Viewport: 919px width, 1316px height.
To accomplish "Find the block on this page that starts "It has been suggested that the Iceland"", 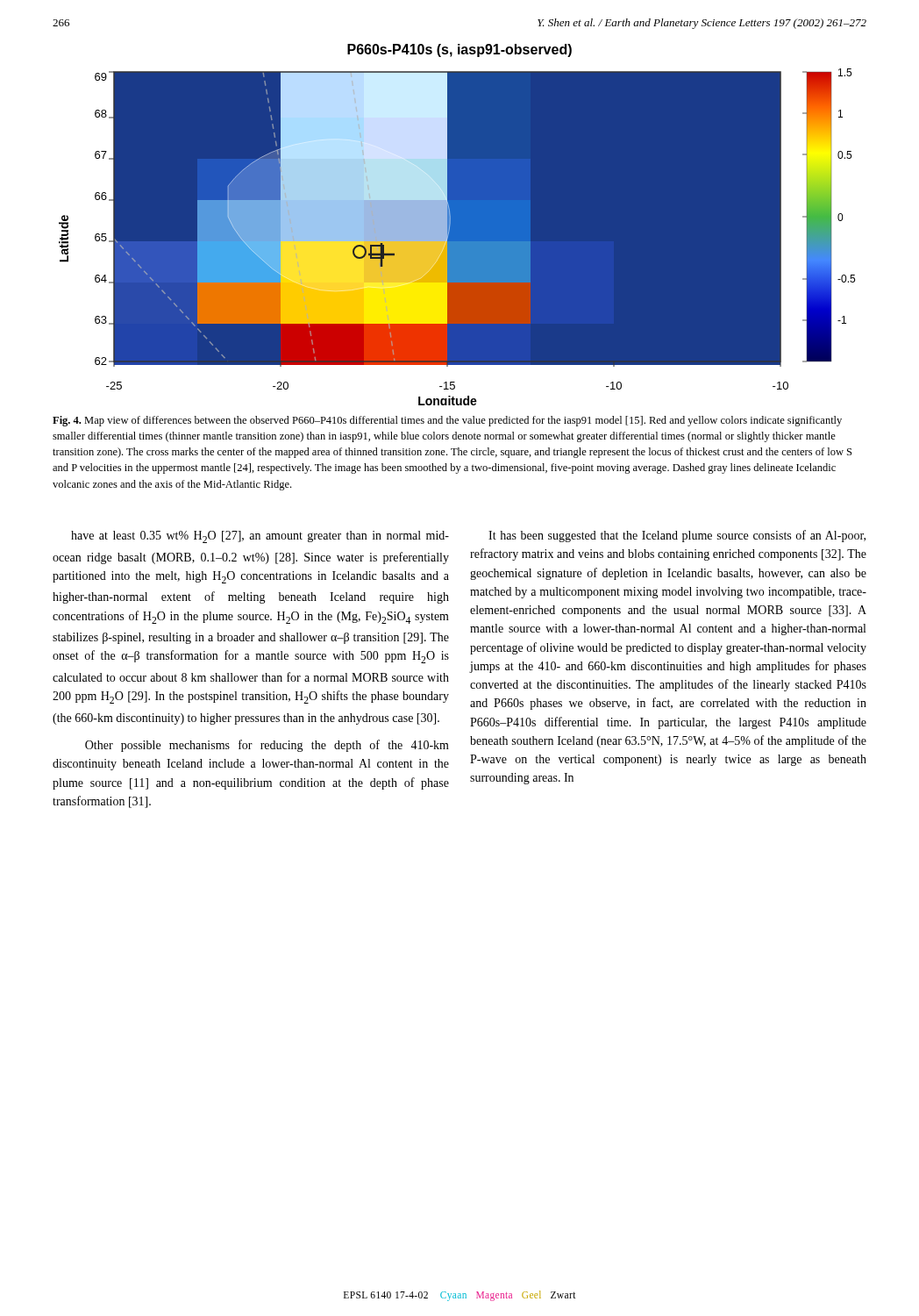I will coord(668,657).
